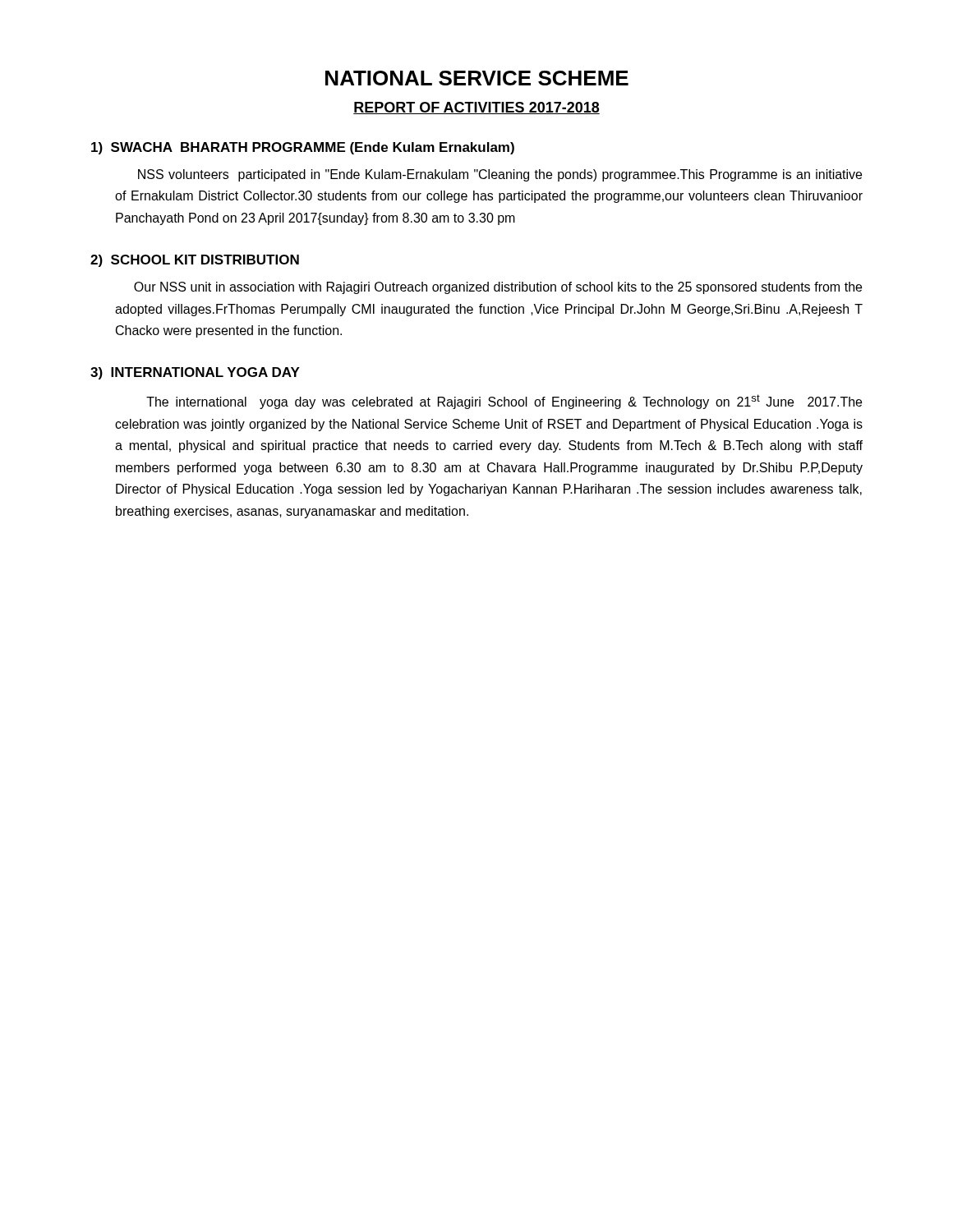Where does it say "2) SCHOOL KIT DISTRIBUTION"?
The height and width of the screenshot is (1232, 953).
click(x=195, y=260)
